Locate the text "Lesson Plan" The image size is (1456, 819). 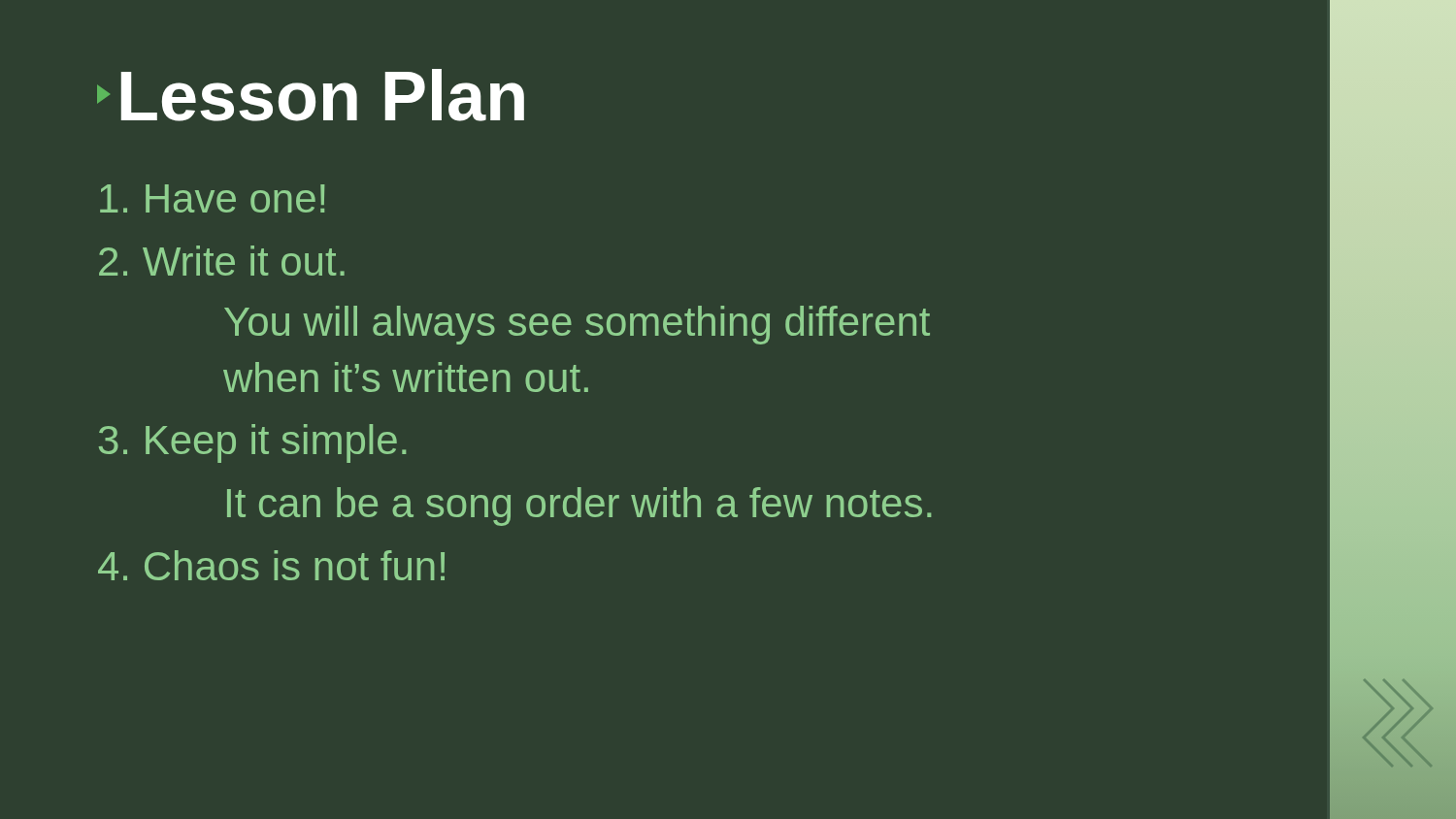[x=313, y=97]
